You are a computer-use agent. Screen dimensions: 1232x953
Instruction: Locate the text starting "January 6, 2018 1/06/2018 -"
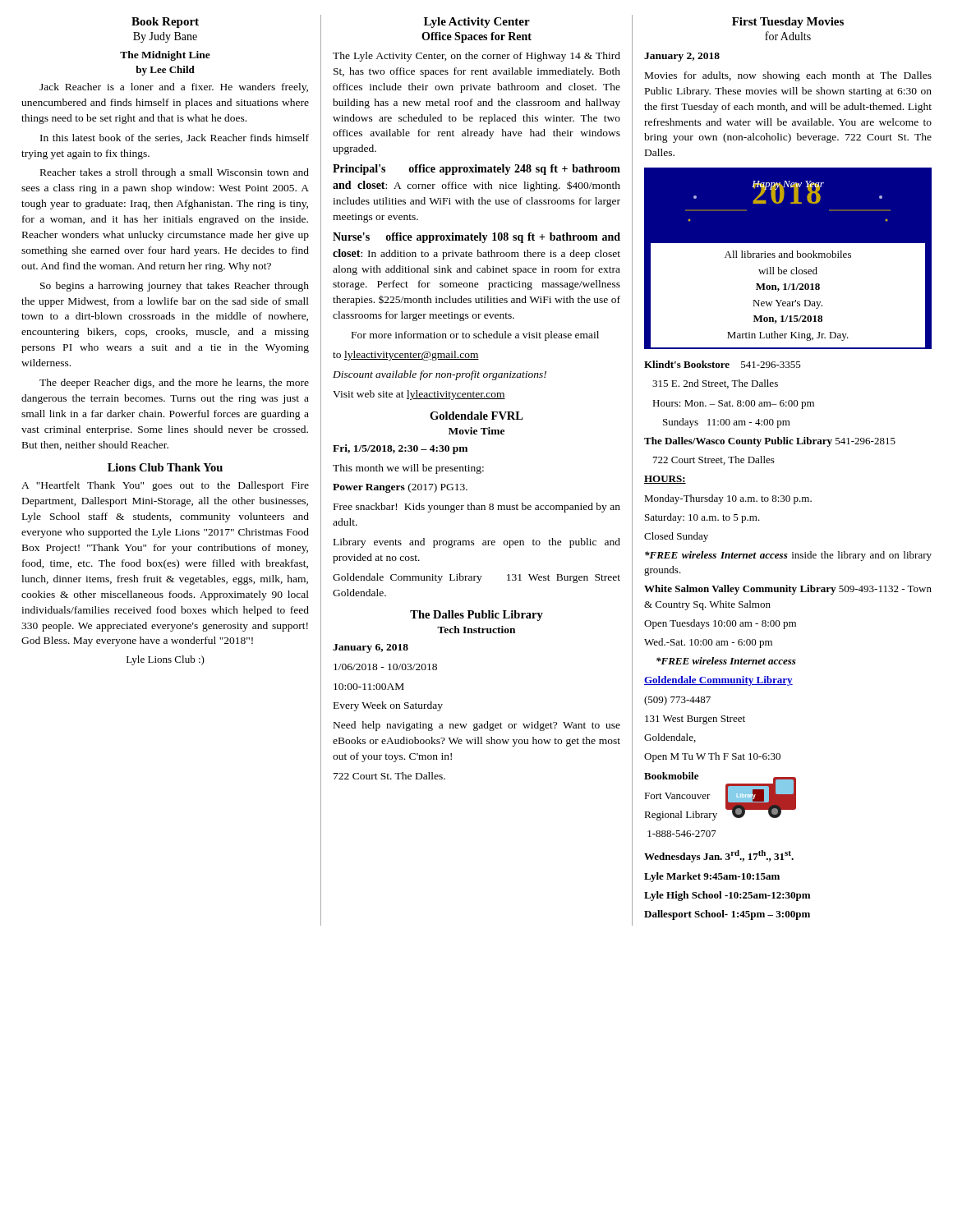pos(476,712)
